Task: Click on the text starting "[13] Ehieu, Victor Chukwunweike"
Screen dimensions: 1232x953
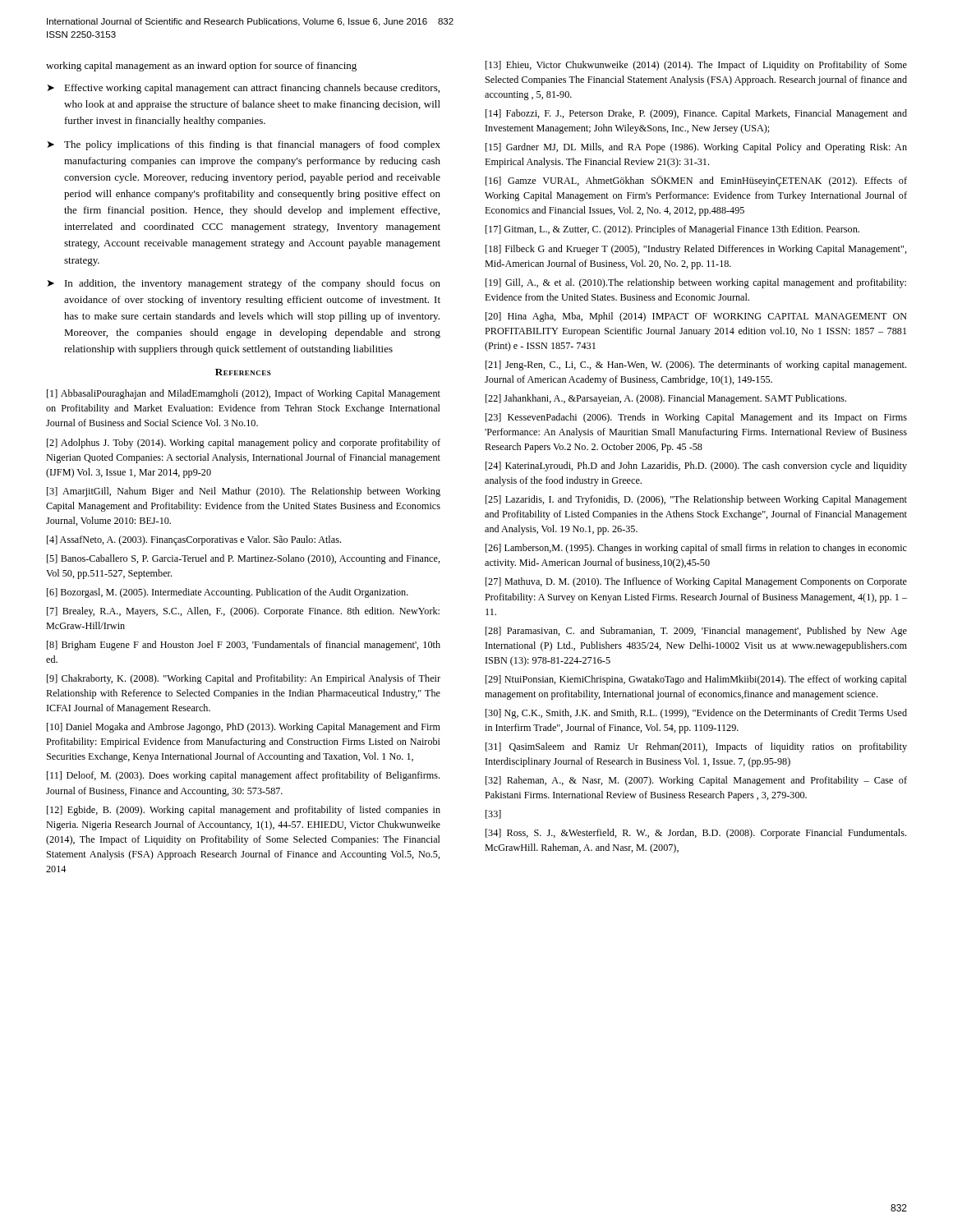Action: point(696,80)
